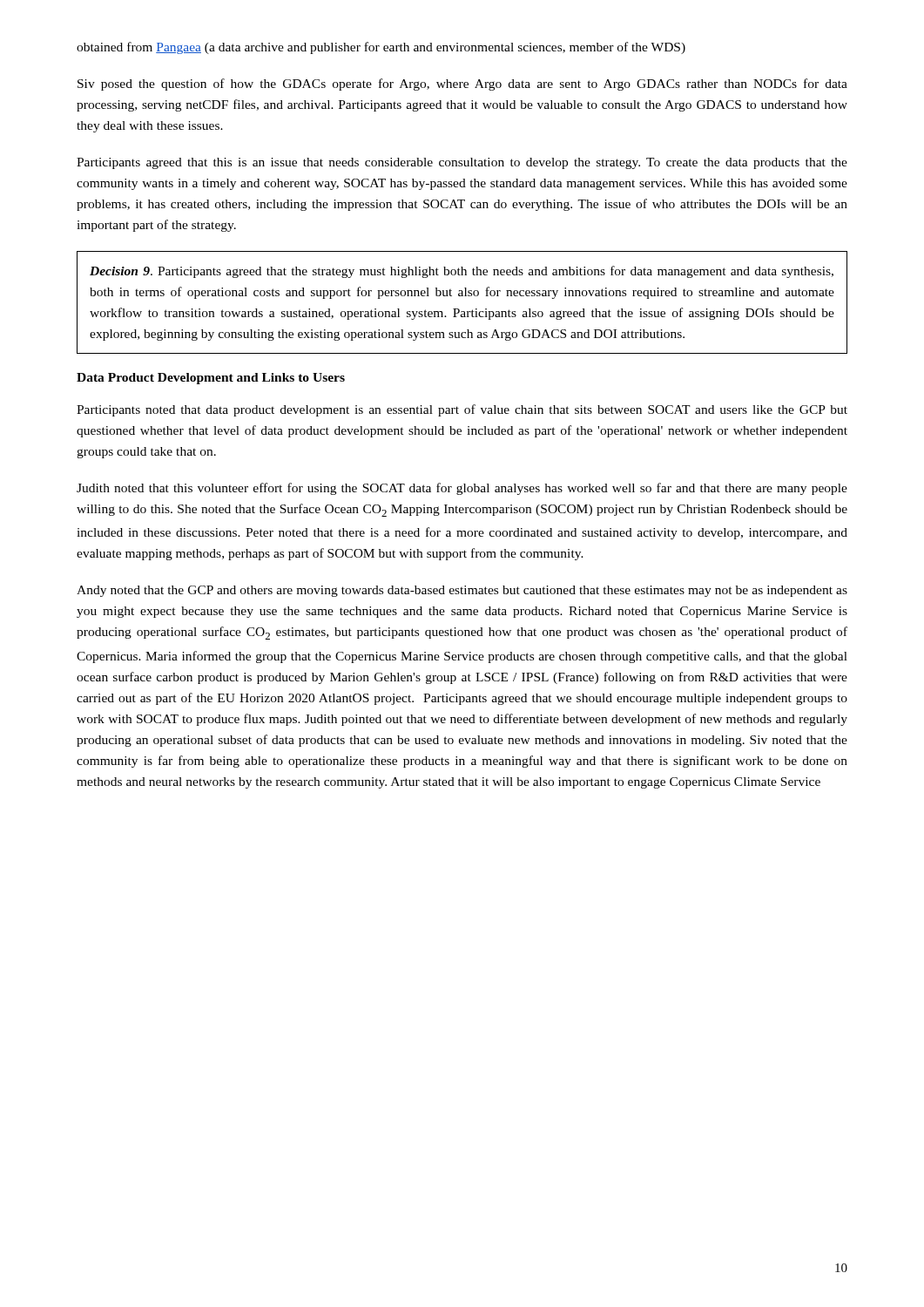Locate the block of text that opens with "Participants agreed that this is"
924x1307 pixels.
point(462,193)
